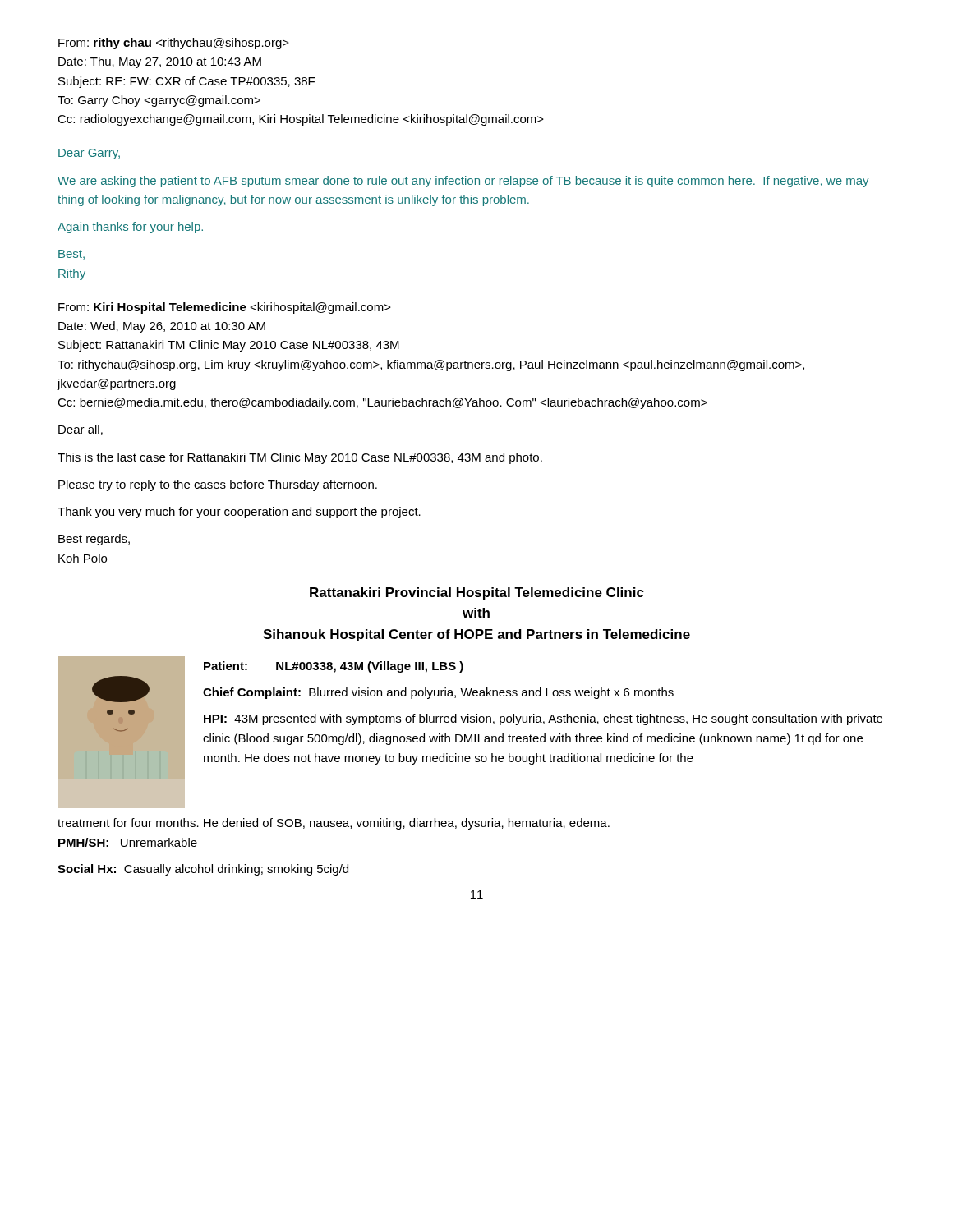953x1232 pixels.
Task: Point to the region starting "Please try to reply to the"
Action: tap(218, 484)
